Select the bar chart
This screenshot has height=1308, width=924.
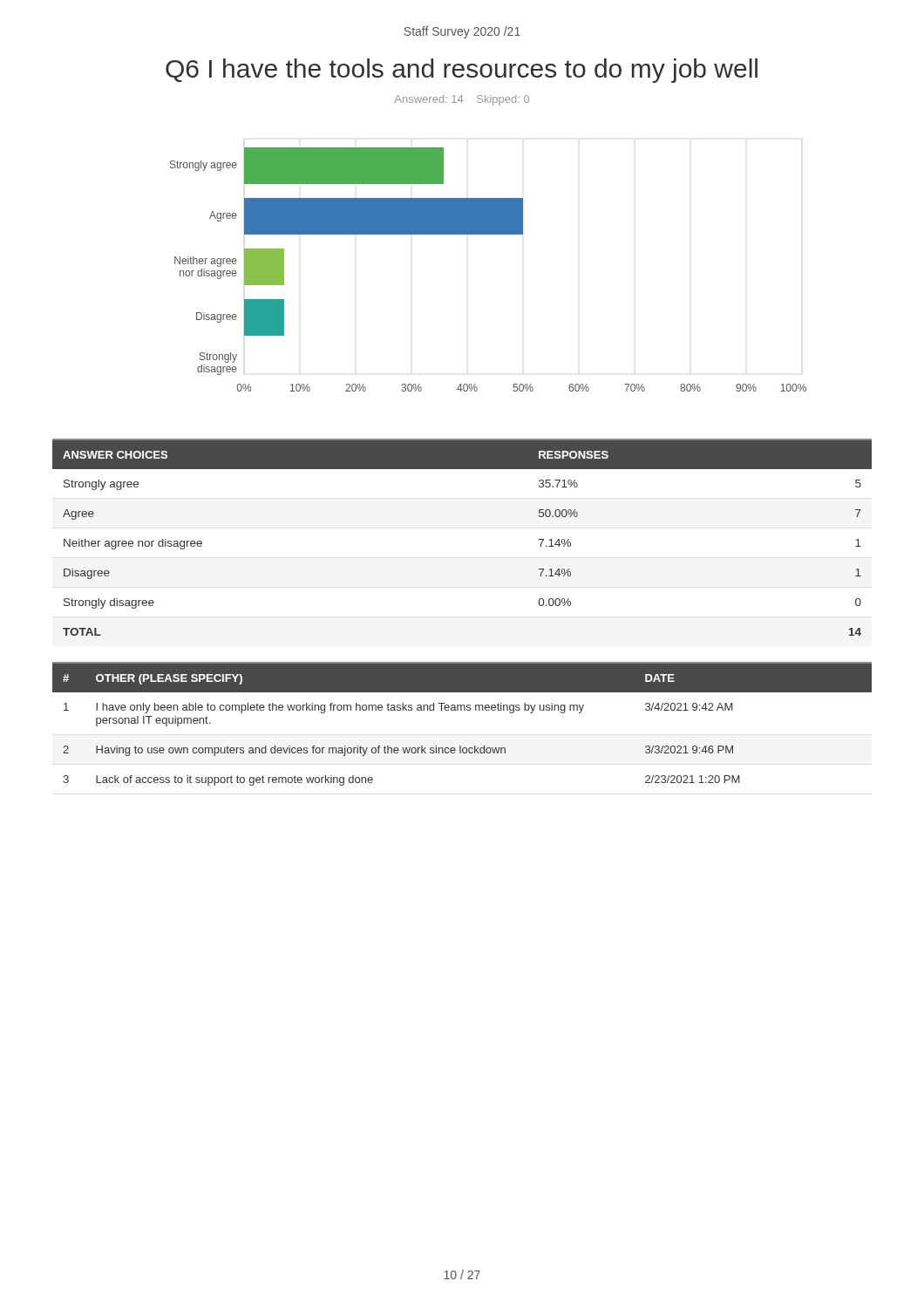tap(462, 280)
